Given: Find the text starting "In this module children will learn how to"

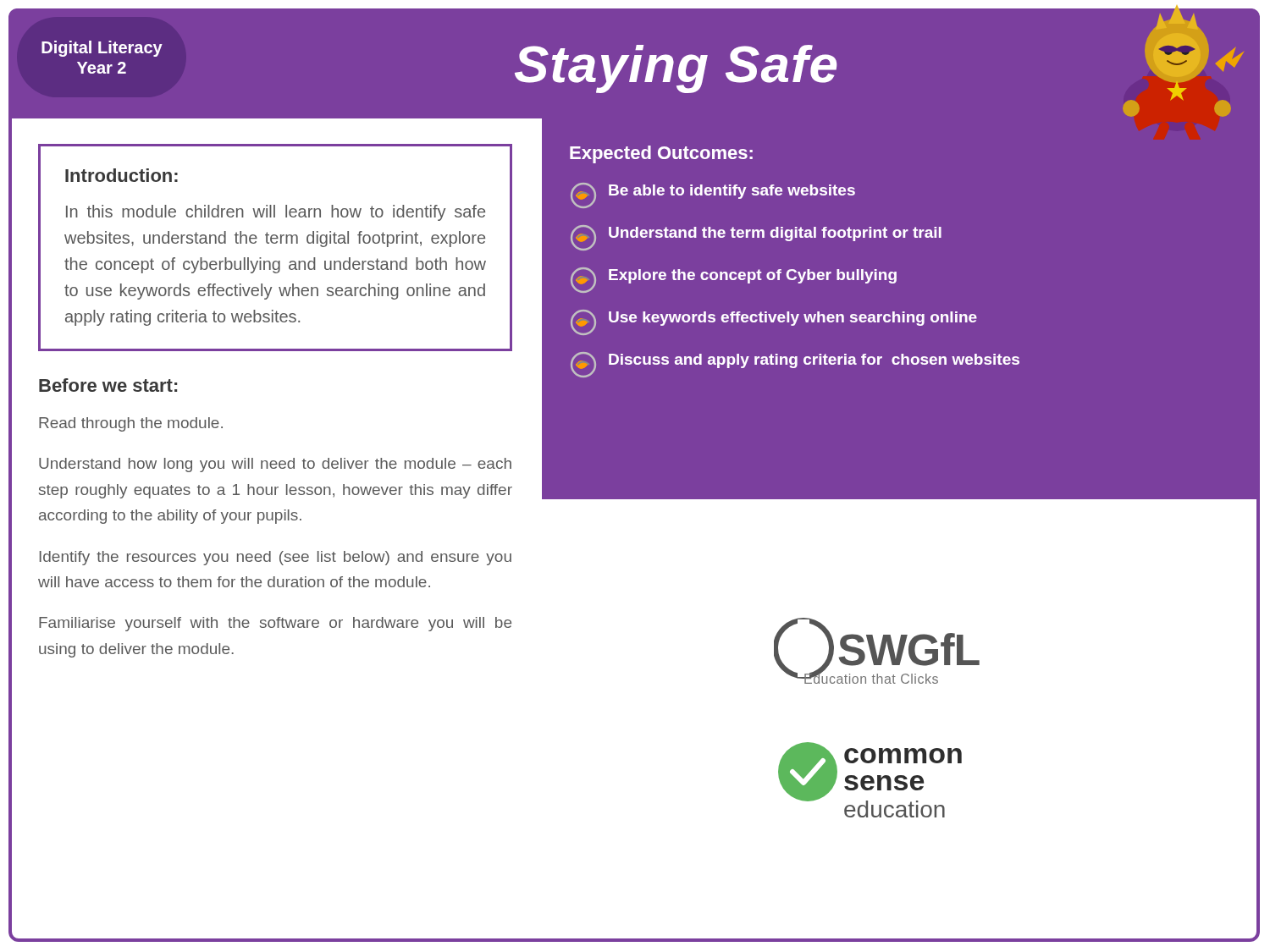Looking at the screenshot, I should click(x=275, y=264).
